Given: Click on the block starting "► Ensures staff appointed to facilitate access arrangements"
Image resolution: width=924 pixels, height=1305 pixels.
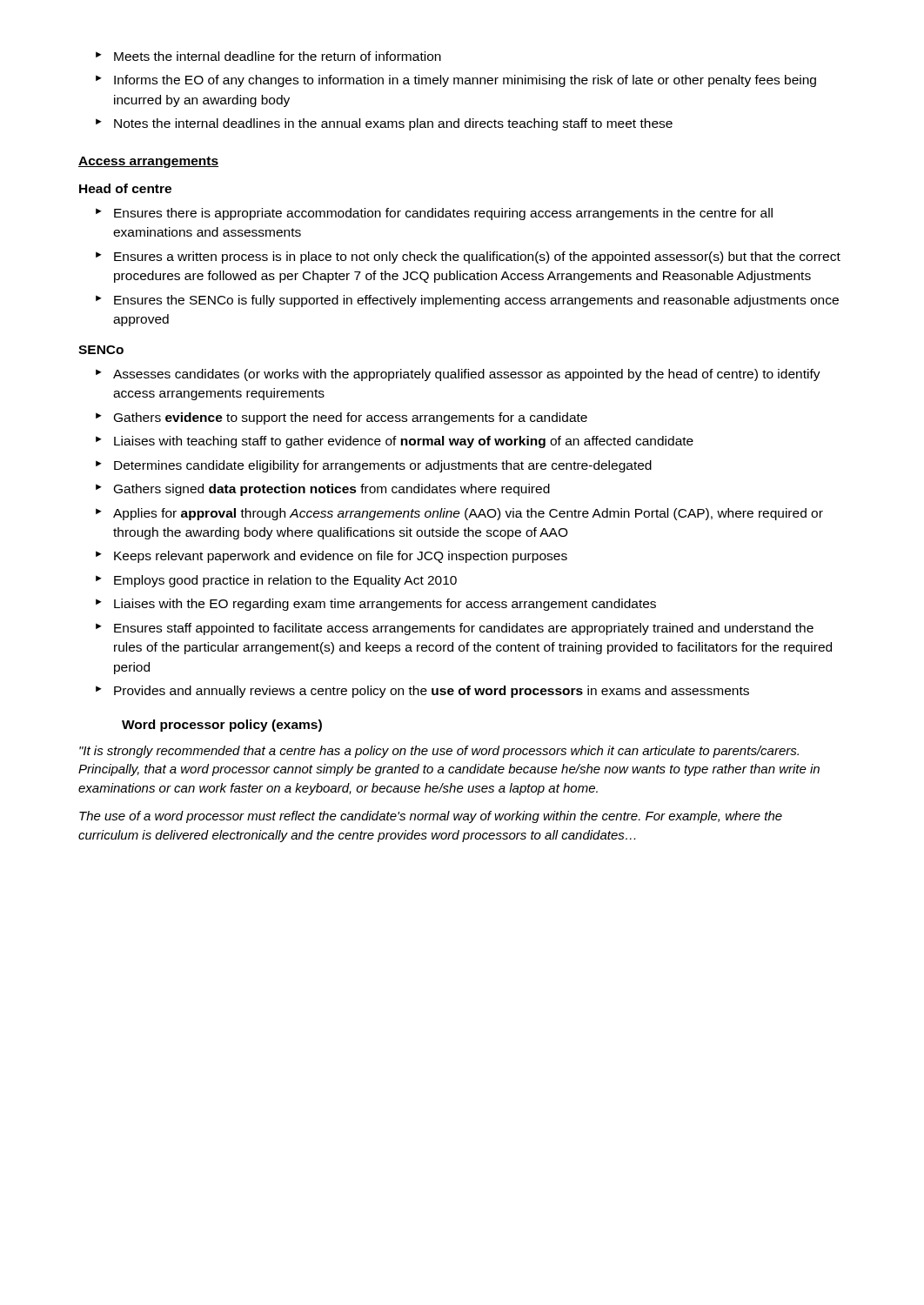Looking at the screenshot, I should [x=470, y=648].
